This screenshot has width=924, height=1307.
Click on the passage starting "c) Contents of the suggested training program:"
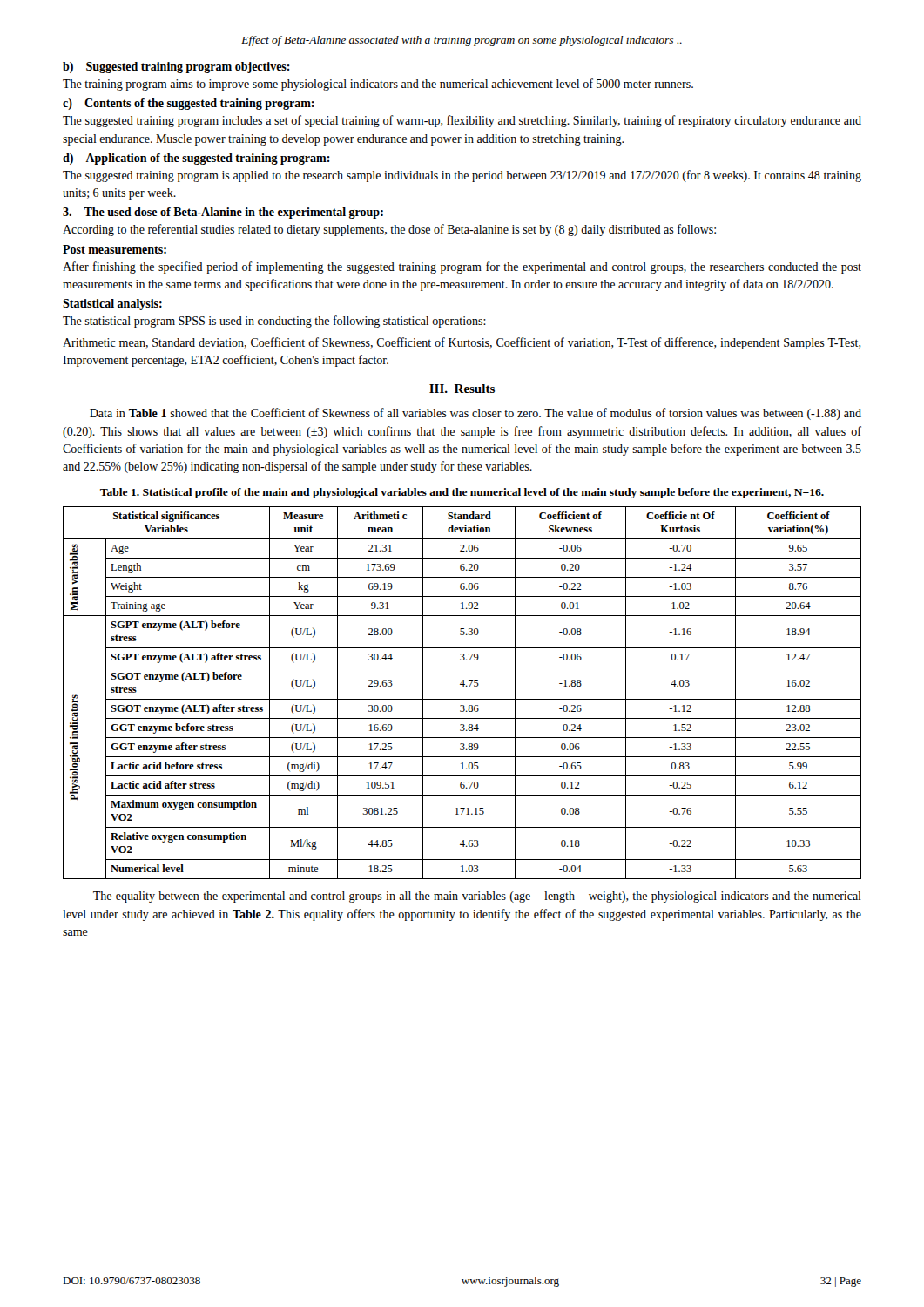pos(189,104)
